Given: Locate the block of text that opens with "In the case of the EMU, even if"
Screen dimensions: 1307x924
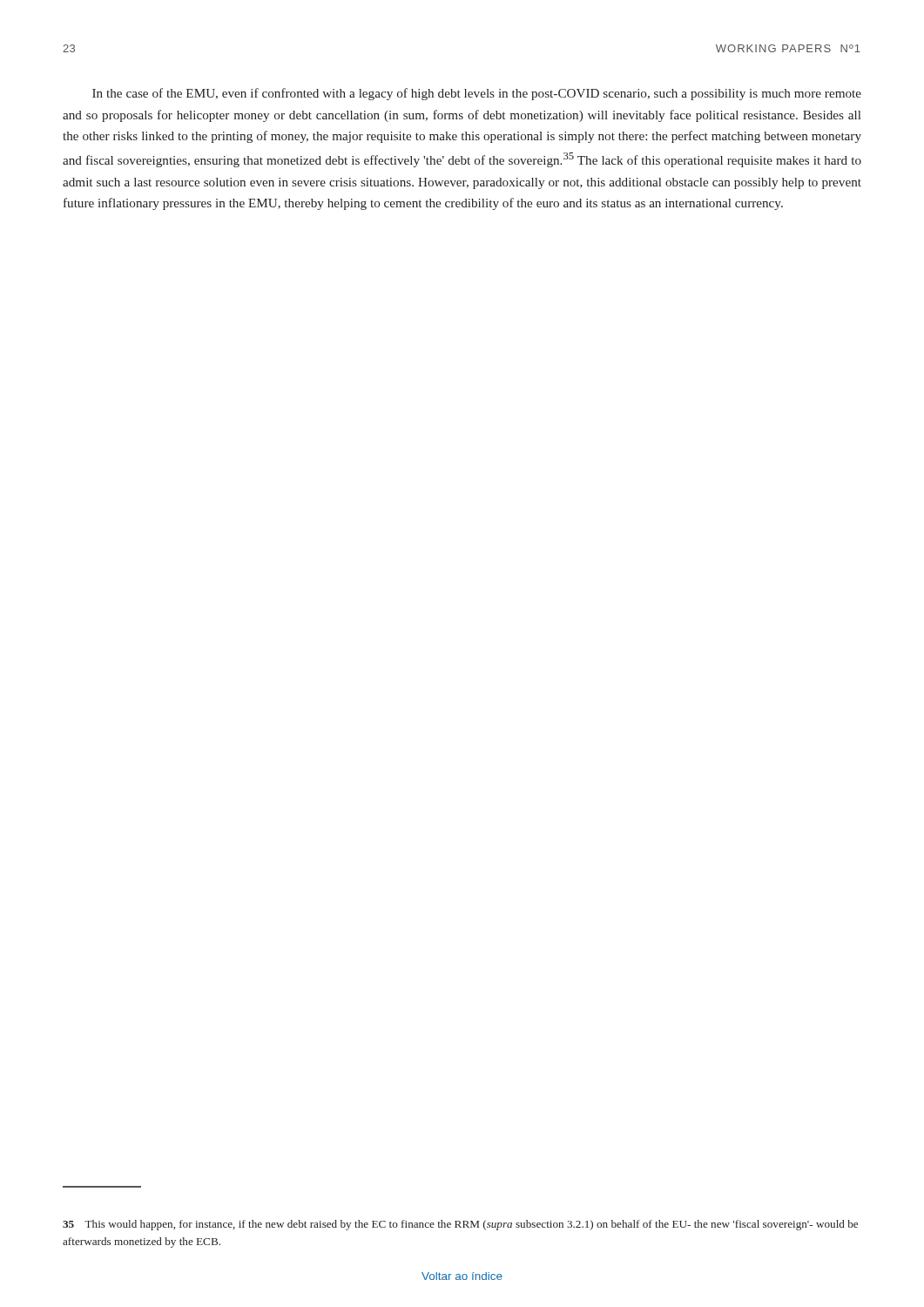Looking at the screenshot, I should 462,148.
